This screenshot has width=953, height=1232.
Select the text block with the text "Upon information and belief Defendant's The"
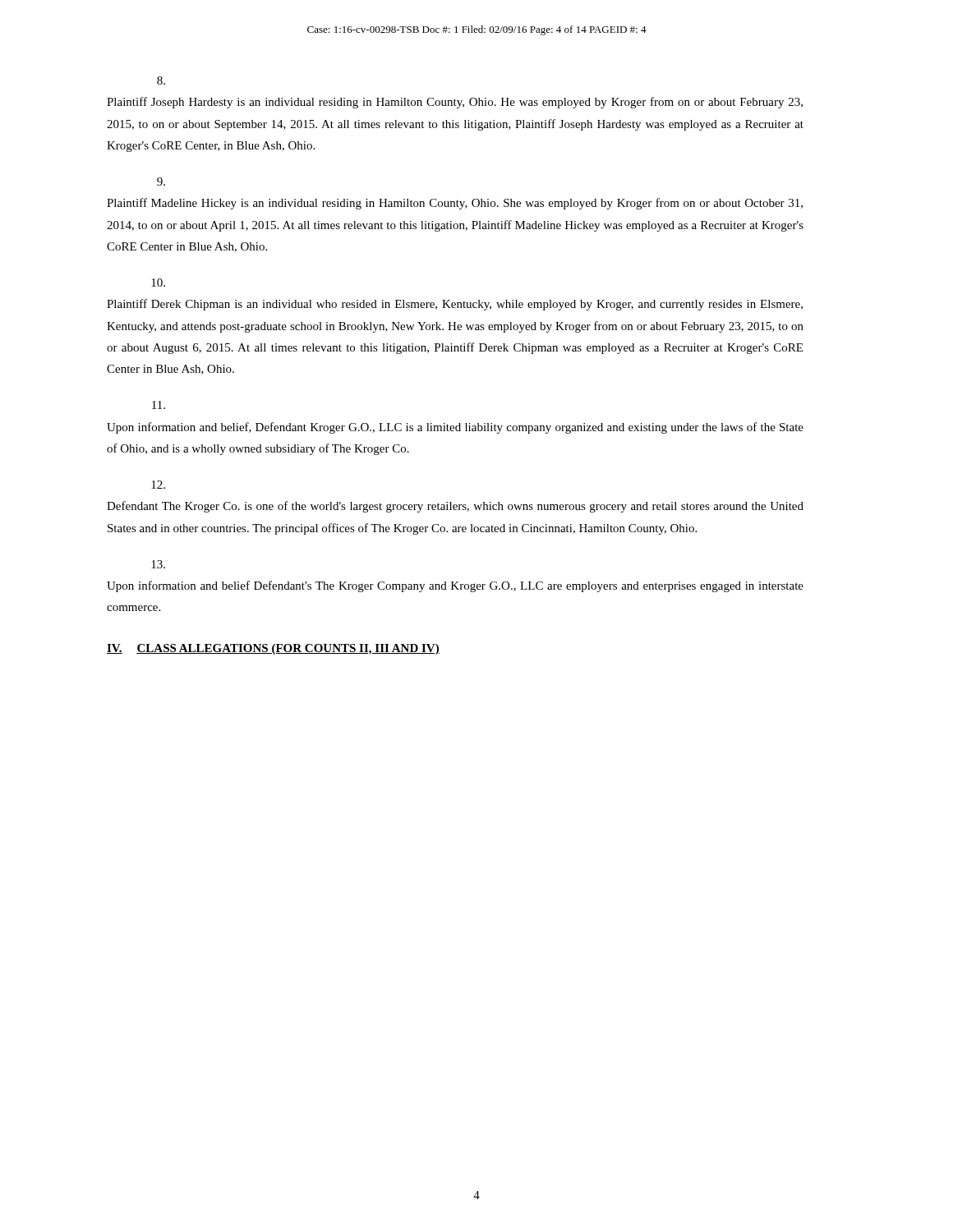(x=485, y=586)
